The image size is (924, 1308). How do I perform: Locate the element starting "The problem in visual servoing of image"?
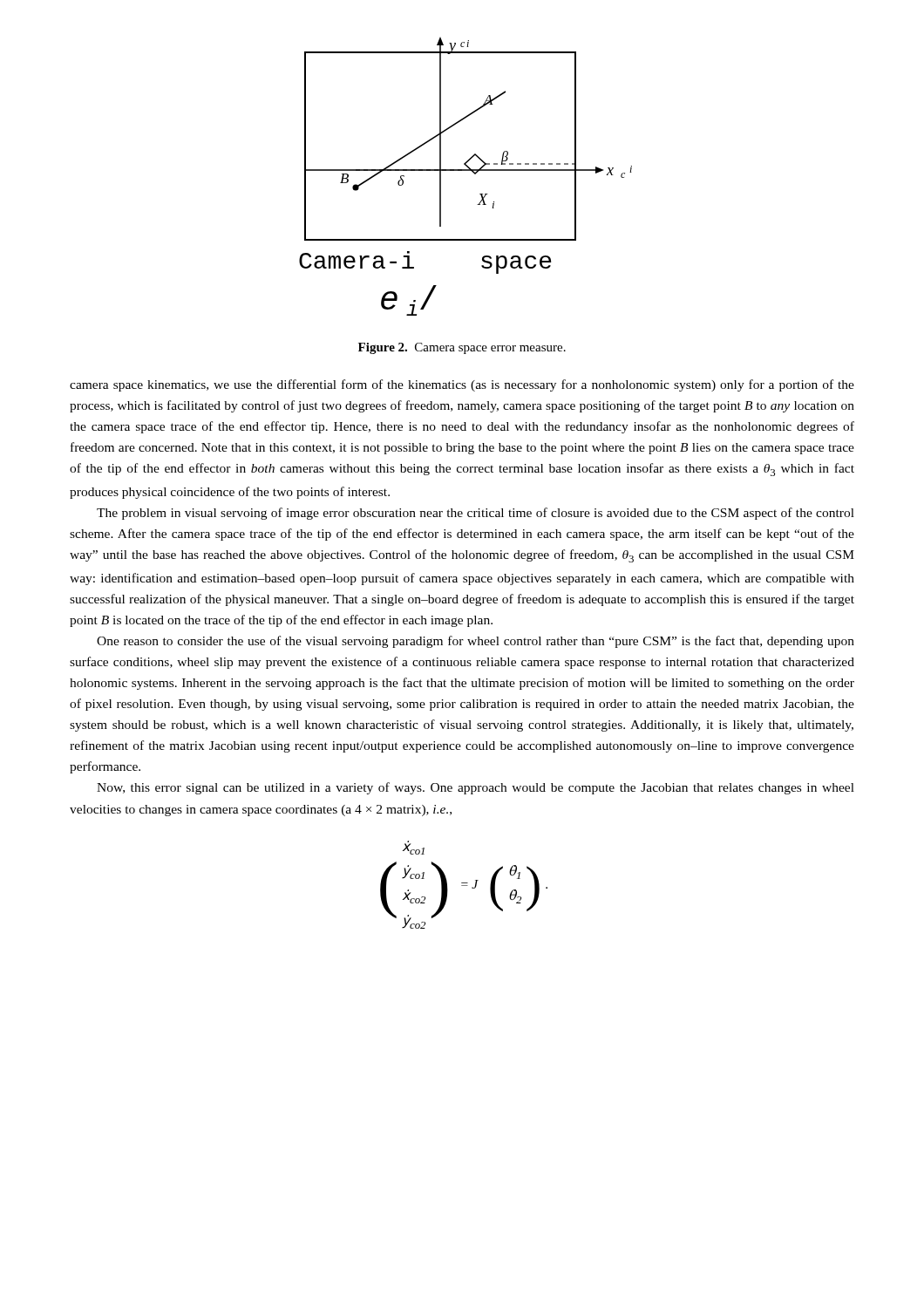[x=462, y=566]
